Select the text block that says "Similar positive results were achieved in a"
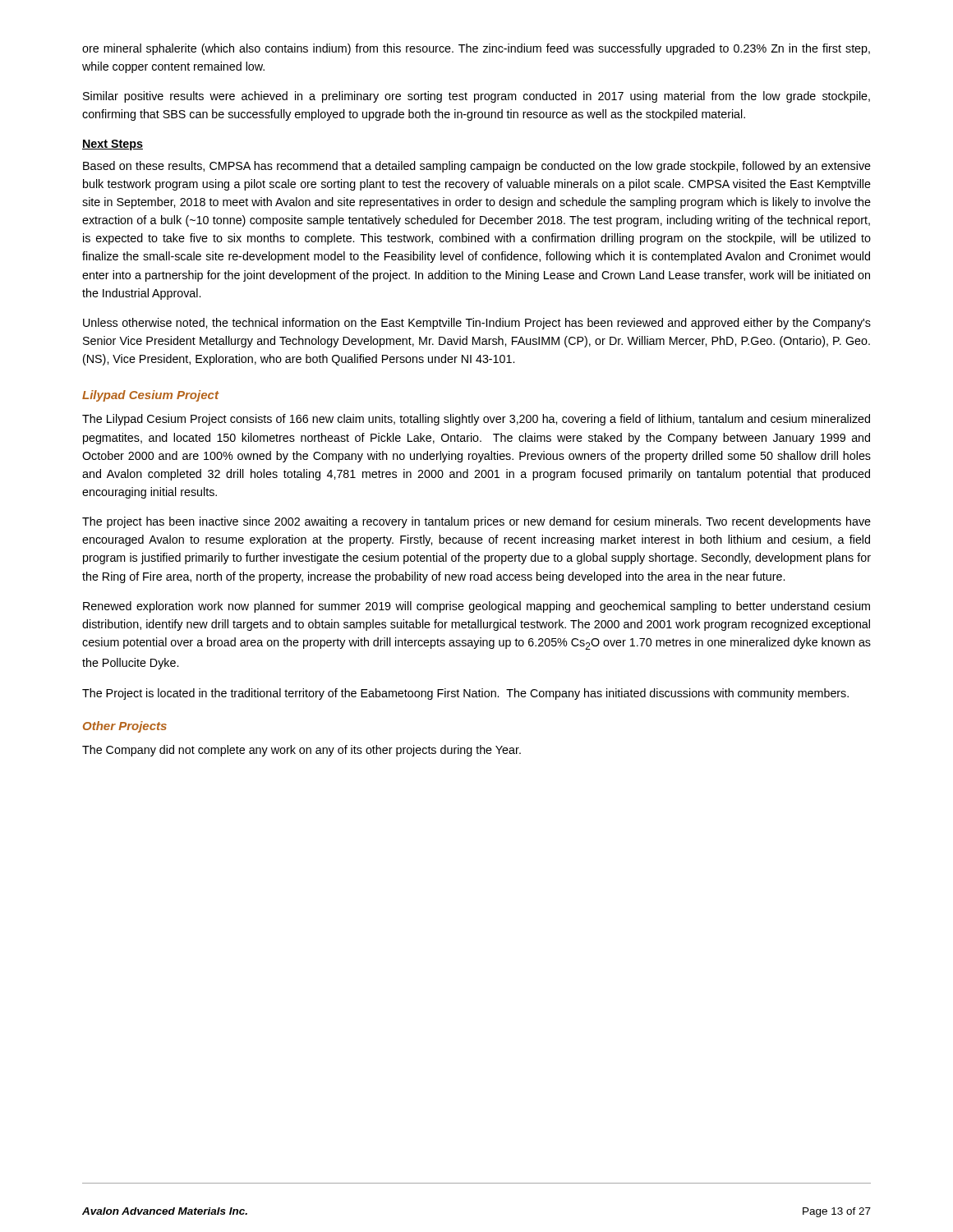This screenshot has height=1232, width=953. 476,105
